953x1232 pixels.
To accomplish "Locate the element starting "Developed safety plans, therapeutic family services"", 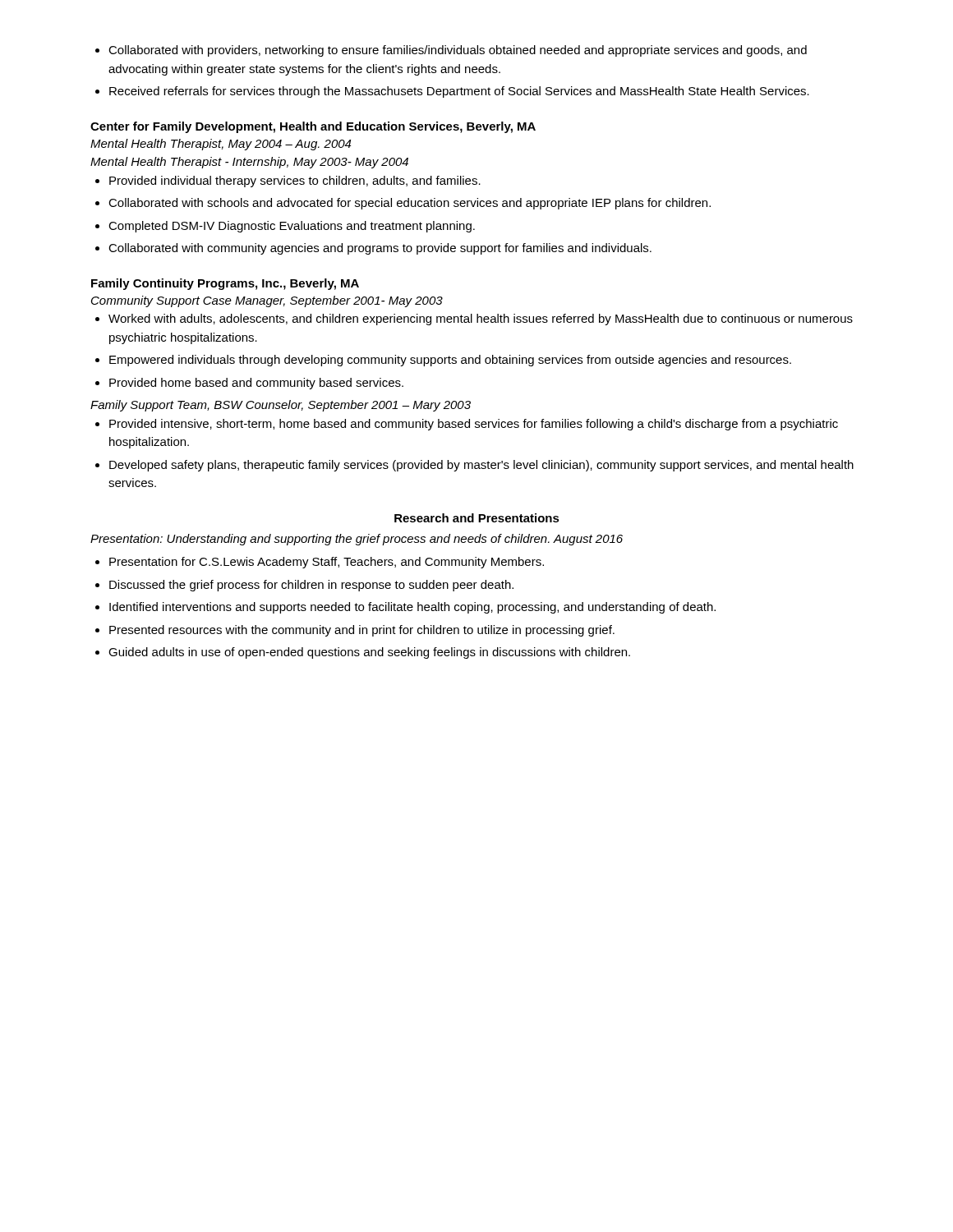I will pyautogui.click(x=486, y=474).
